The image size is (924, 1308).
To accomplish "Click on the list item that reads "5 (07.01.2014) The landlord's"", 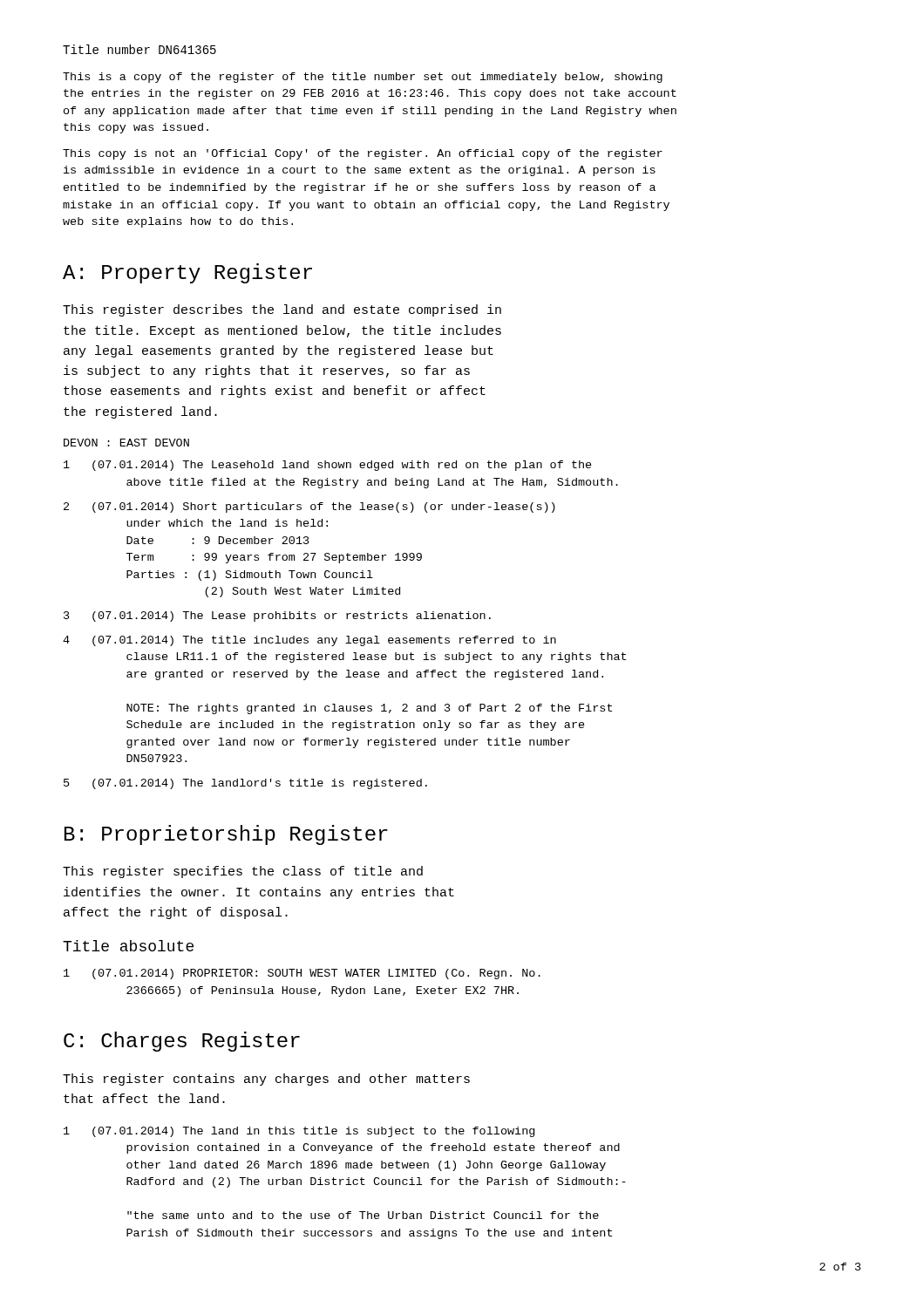I will tap(245, 784).
